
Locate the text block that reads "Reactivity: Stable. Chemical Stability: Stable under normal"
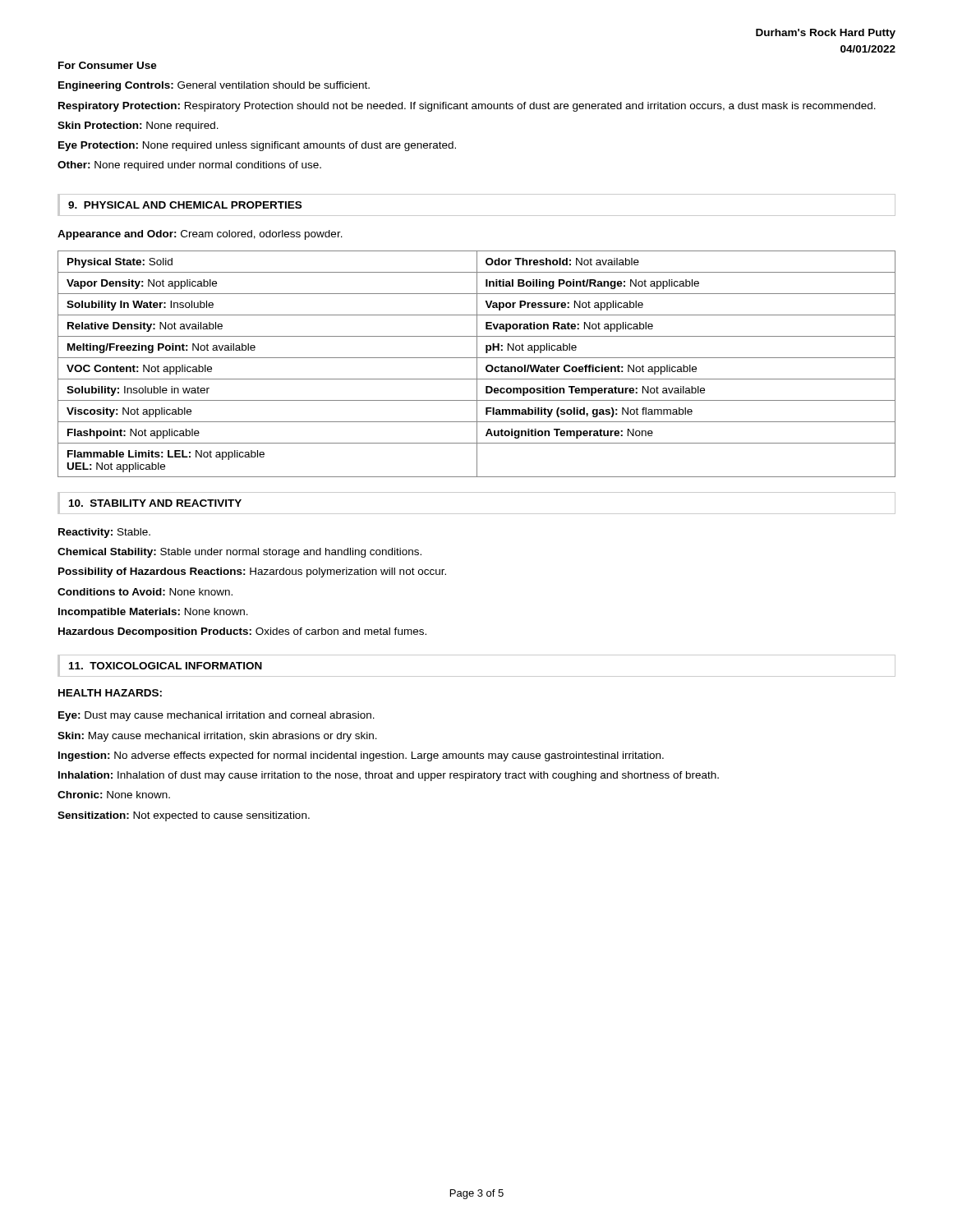pos(104,533)
